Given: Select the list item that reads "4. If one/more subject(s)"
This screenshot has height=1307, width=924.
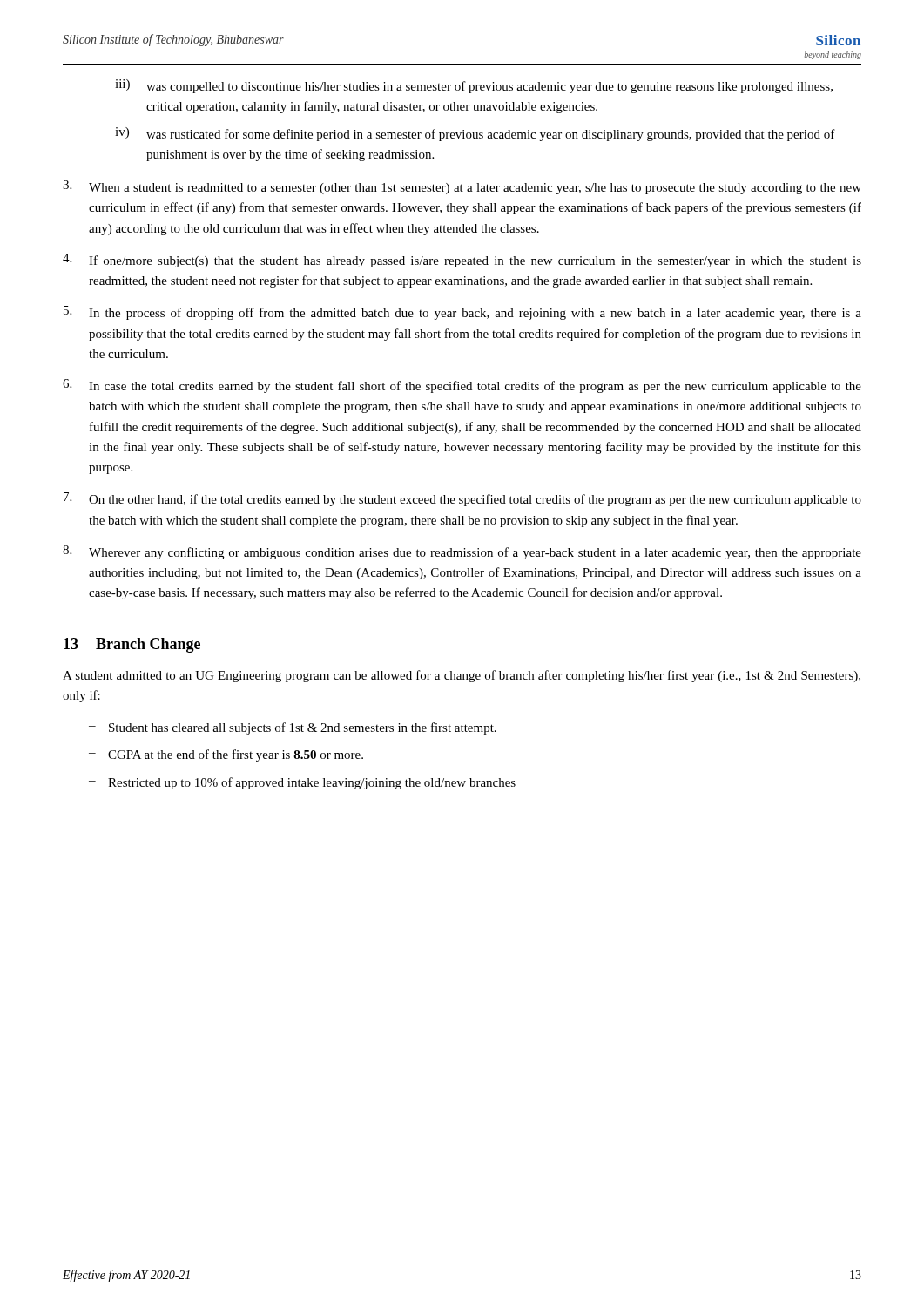Looking at the screenshot, I should 462,271.
